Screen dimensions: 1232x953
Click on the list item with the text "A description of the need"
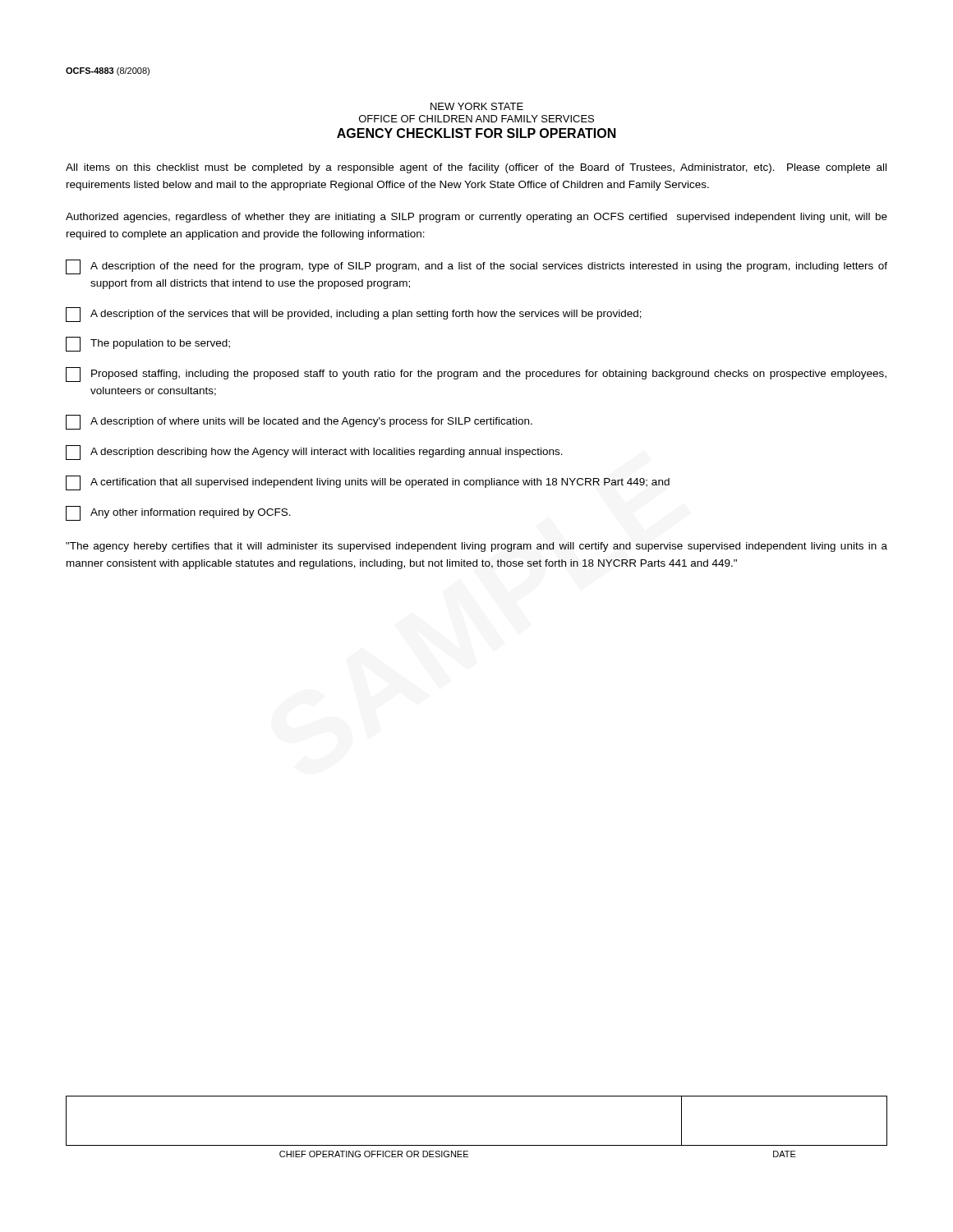(476, 275)
